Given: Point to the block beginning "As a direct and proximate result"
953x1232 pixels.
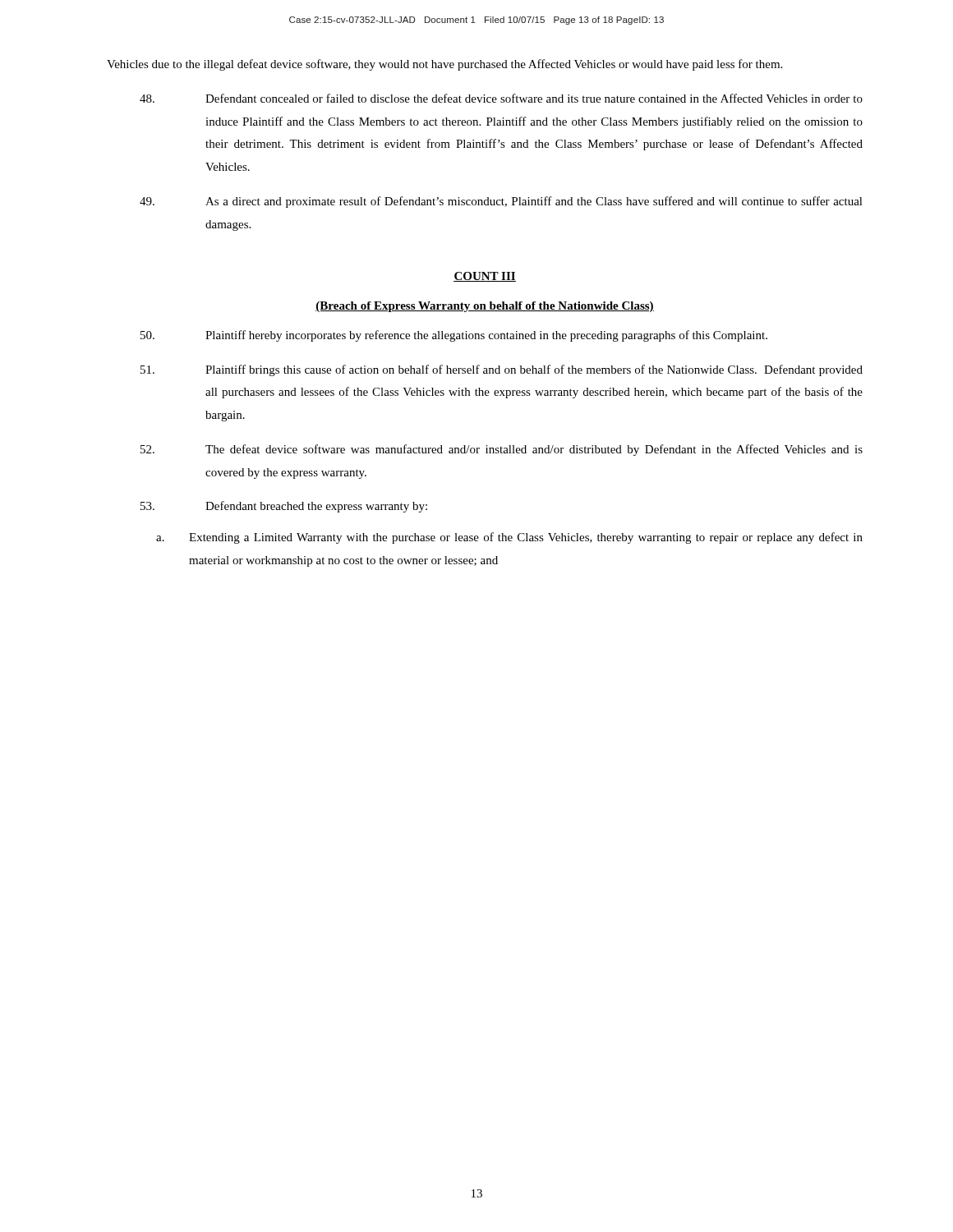Looking at the screenshot, I should (x=485, y=213).
